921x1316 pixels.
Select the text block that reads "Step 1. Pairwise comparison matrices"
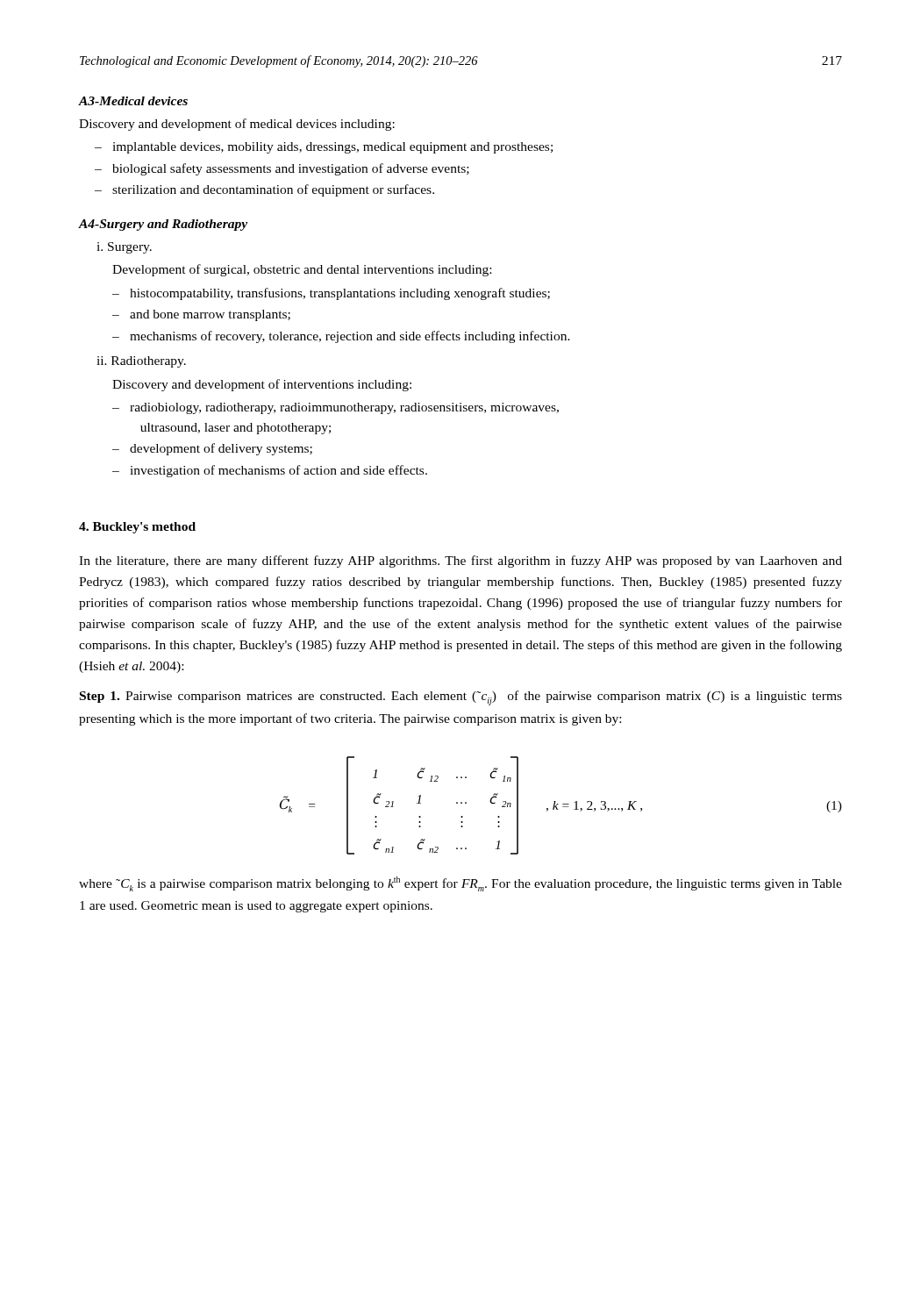[460, 707]
